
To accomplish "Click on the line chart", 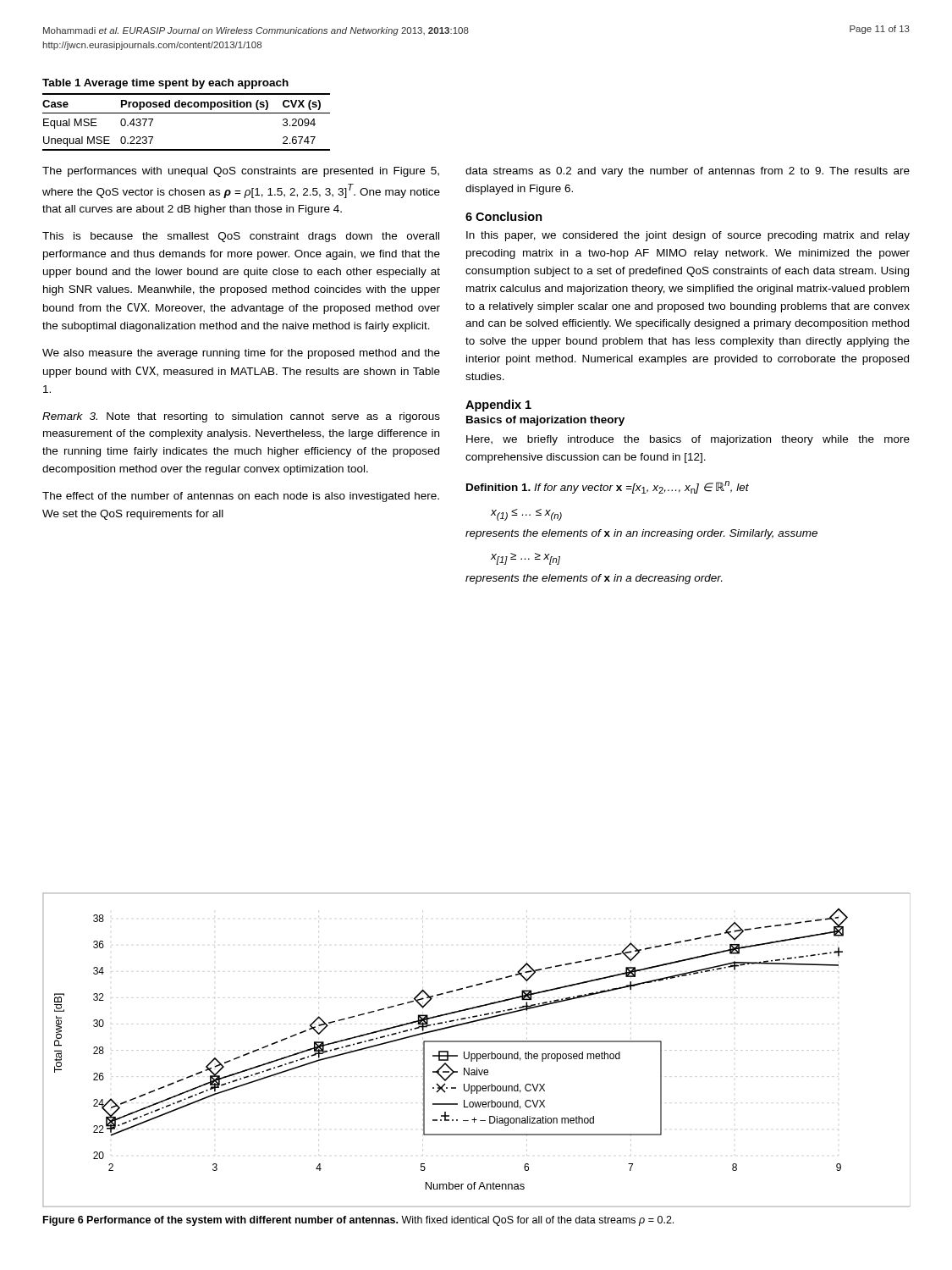I will (476, 1050).
